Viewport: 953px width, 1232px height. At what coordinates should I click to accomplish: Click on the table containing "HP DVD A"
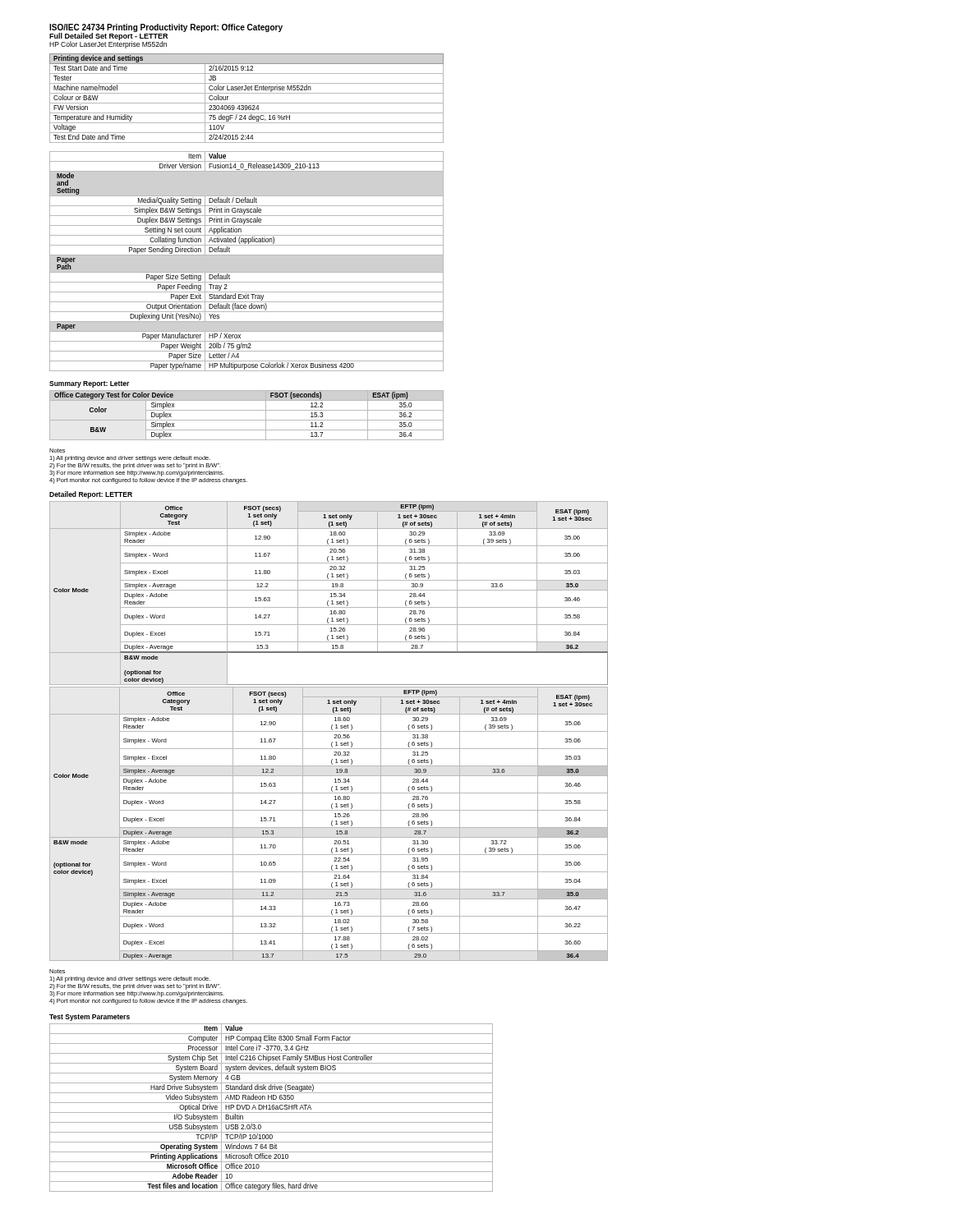click(x=476, y=1108)
